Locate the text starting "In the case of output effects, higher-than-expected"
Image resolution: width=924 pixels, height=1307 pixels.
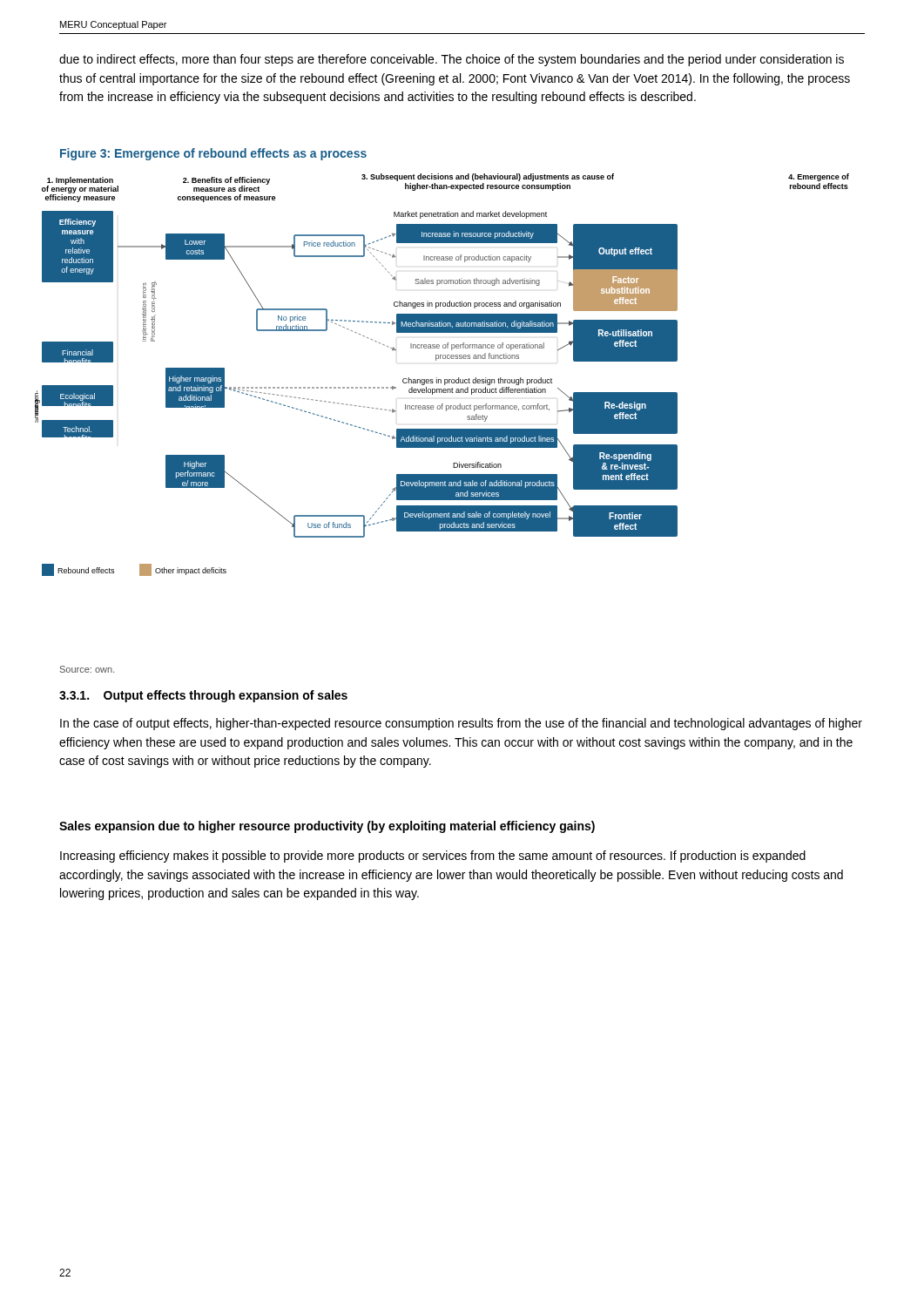(x=461, y=742)
